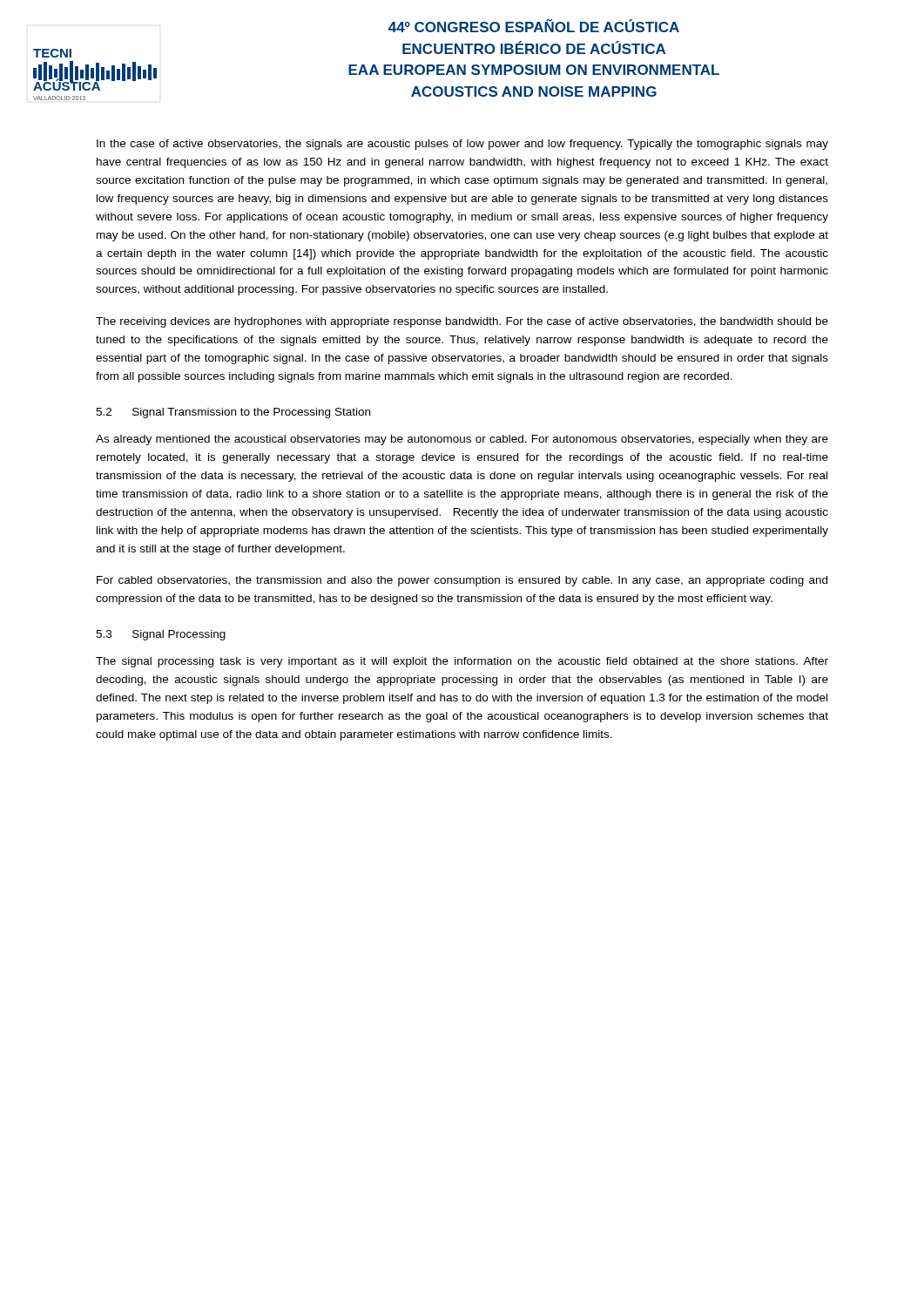The width and height of the screenshot is (924, 1307).
Task: Navigate to the element starting "For cabled observatories, the transmission and"
Action: (x=462, y=589)
